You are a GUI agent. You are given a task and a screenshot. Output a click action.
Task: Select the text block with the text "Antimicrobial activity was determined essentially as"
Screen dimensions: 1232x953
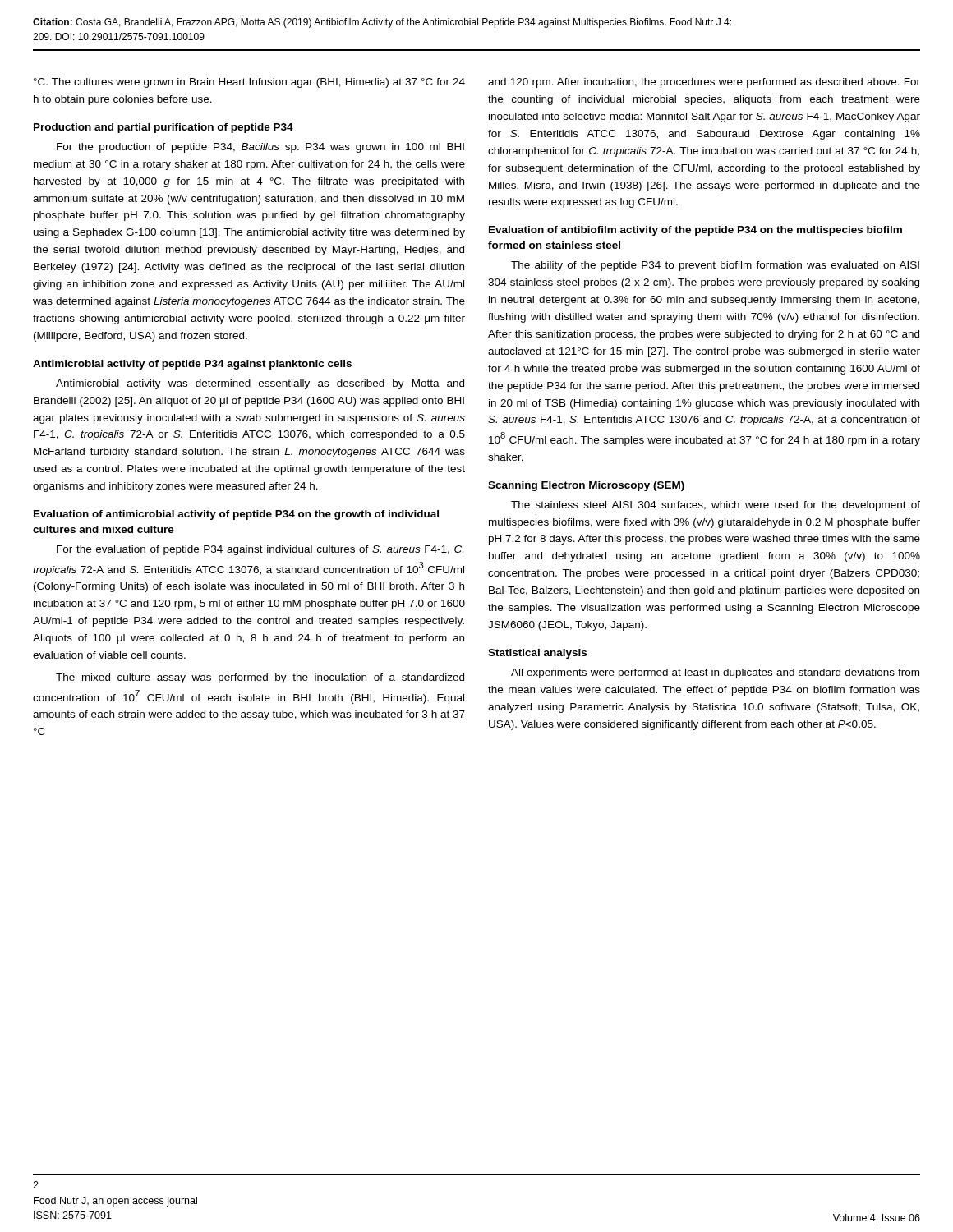click(249, 434)
